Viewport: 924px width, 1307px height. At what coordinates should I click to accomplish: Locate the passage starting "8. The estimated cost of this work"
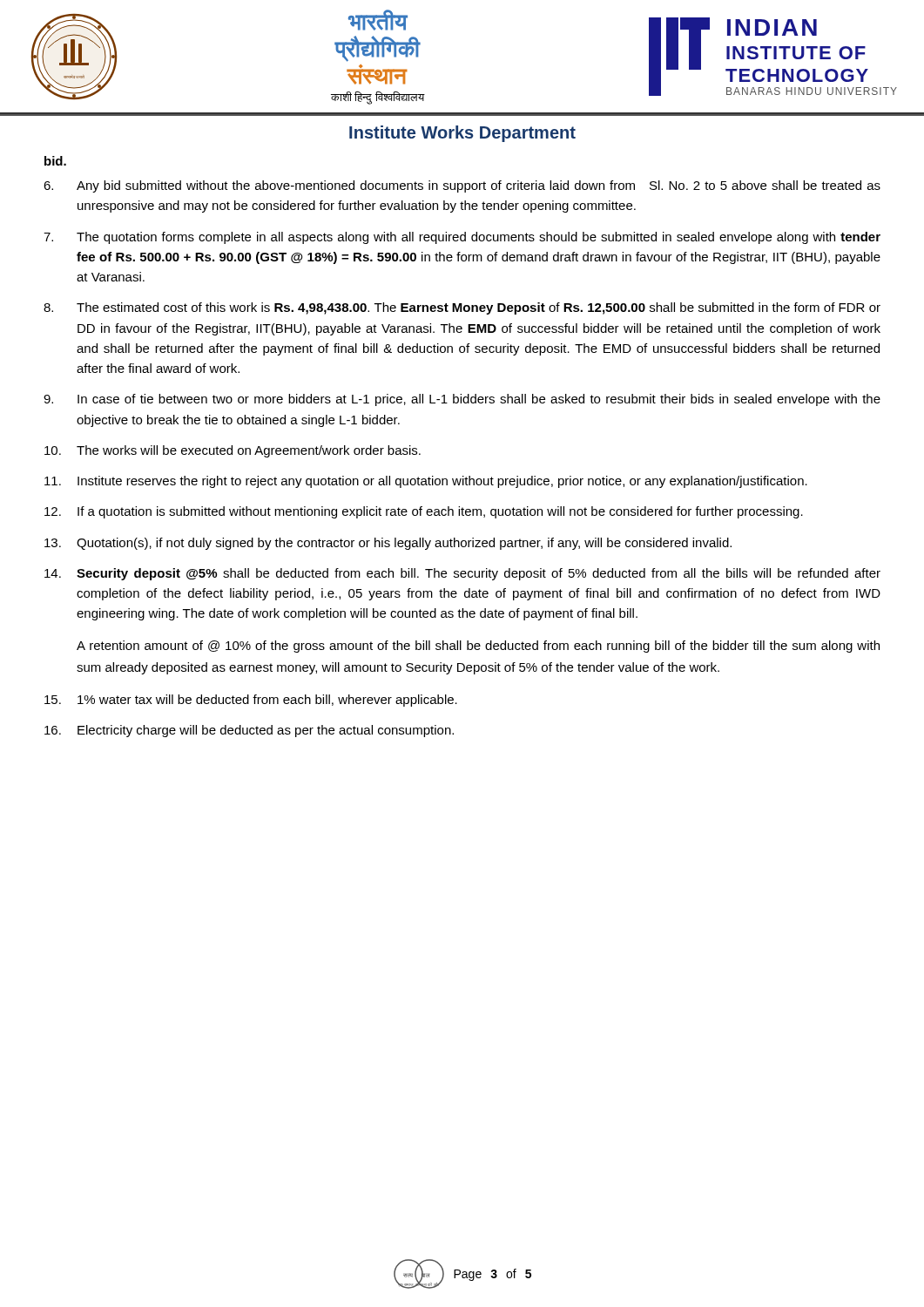pos(462,338)
